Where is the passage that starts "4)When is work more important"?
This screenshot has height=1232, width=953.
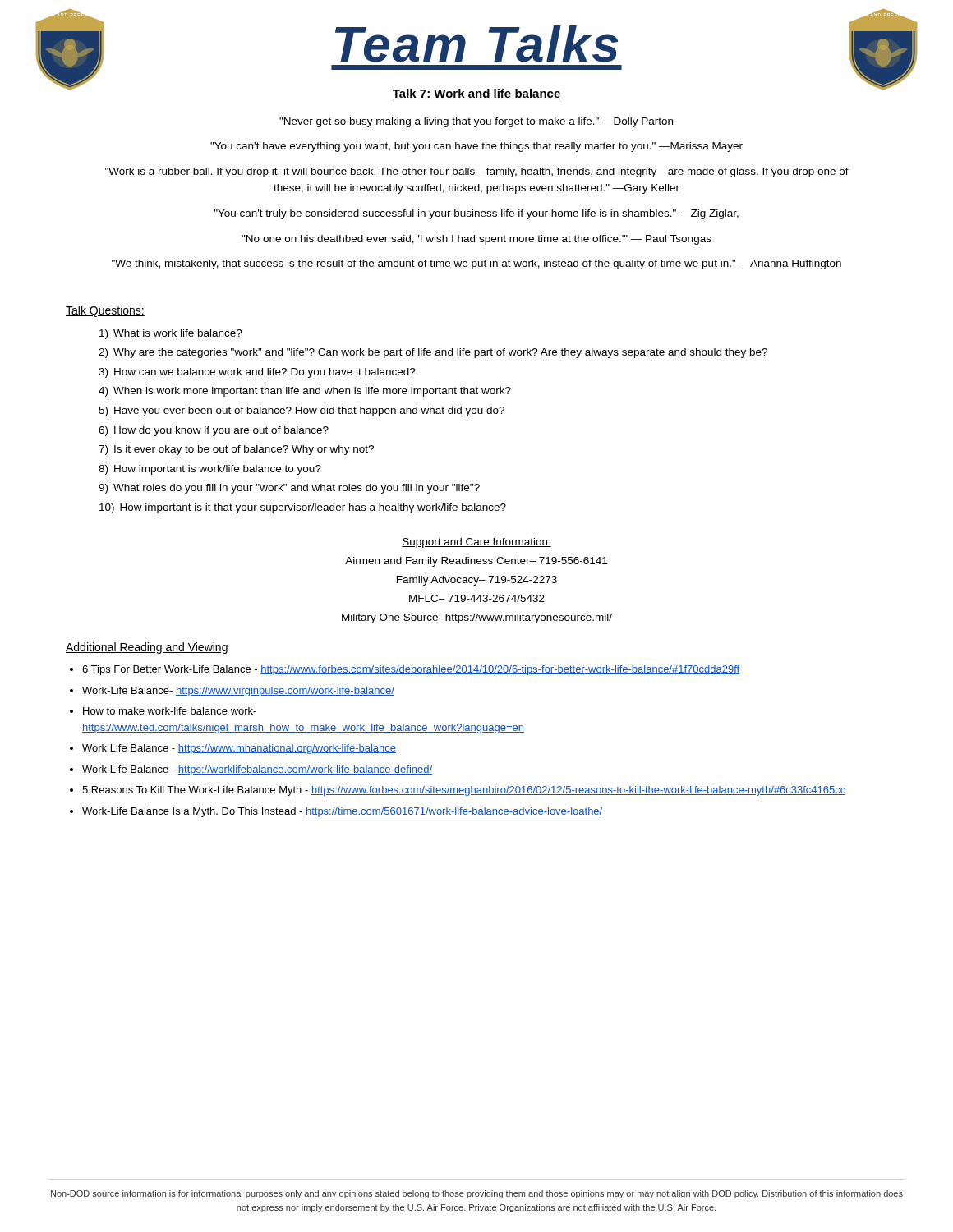(x=305, y=391)
